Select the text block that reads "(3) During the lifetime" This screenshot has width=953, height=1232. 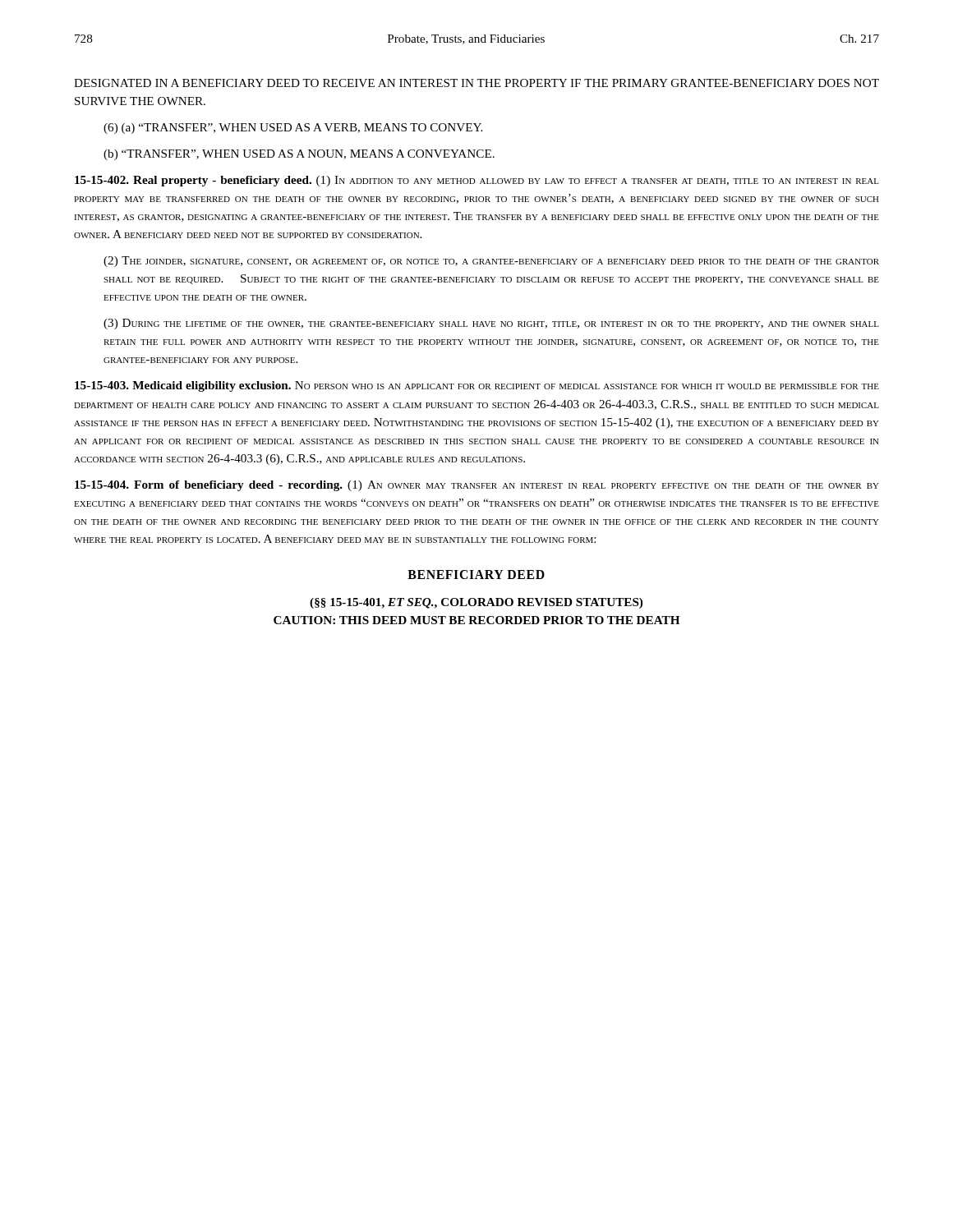491,341
